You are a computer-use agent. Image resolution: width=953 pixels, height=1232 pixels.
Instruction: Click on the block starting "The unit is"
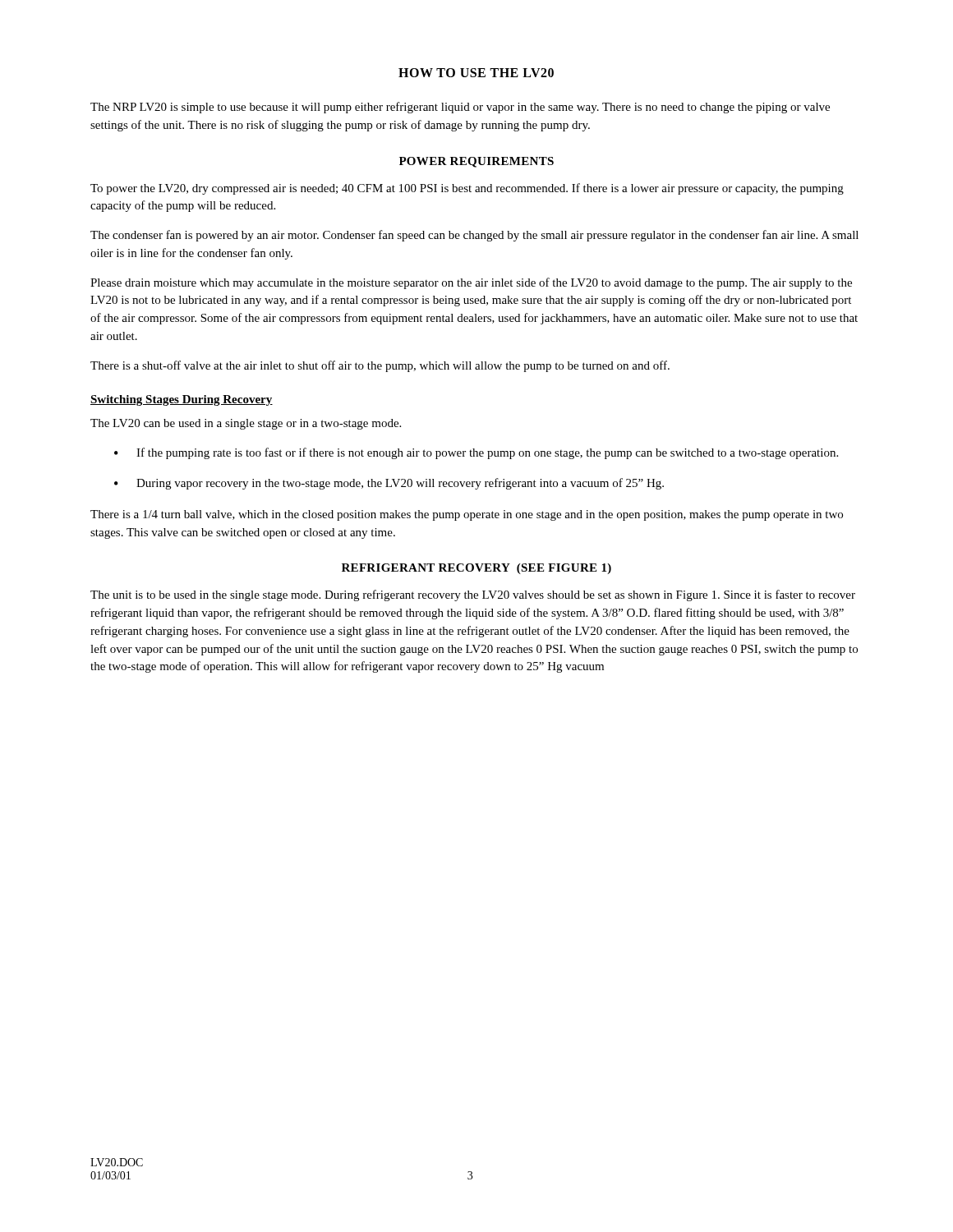pyautogui.click(x=474, y=631)
